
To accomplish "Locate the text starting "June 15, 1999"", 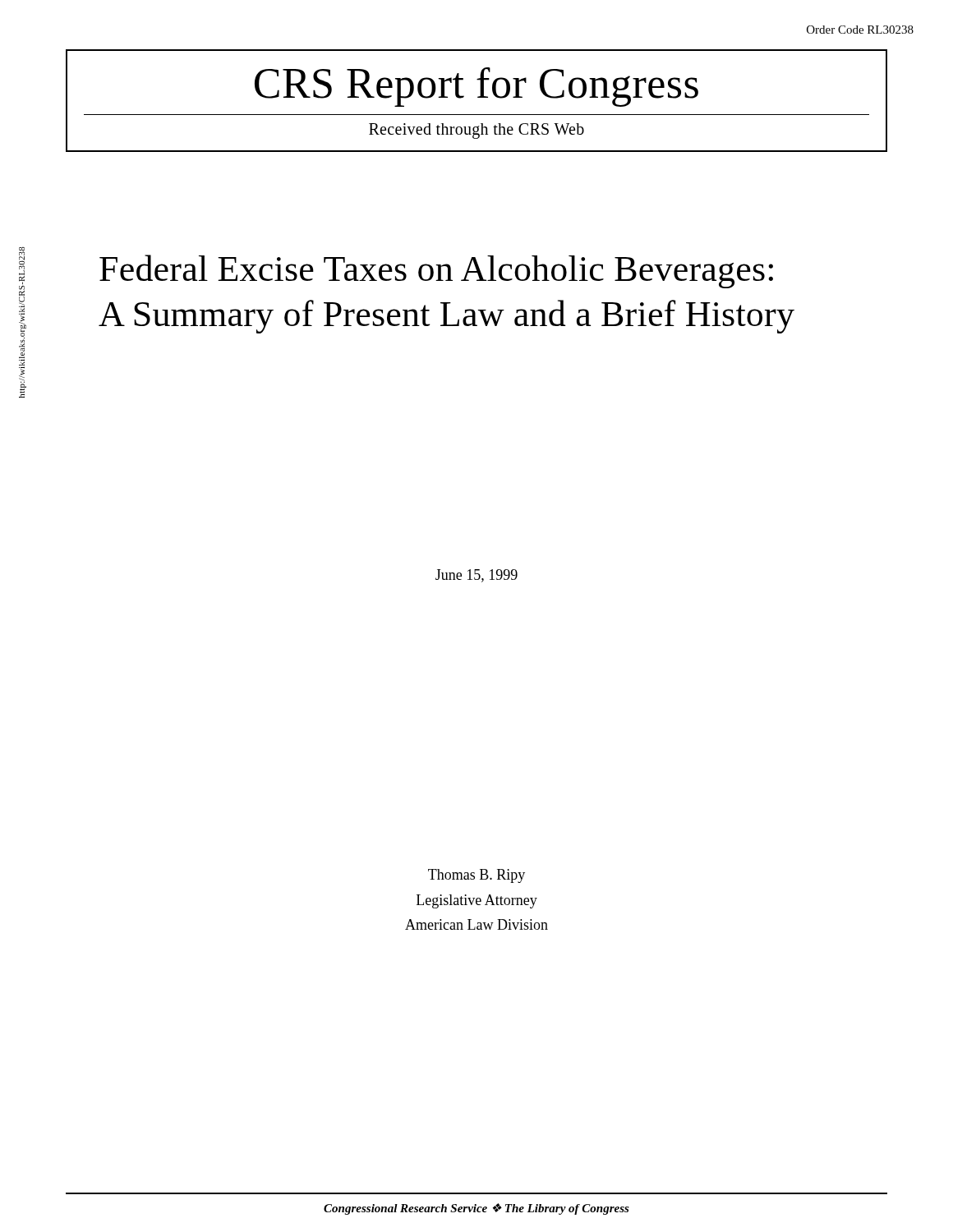I will point(476,575).
